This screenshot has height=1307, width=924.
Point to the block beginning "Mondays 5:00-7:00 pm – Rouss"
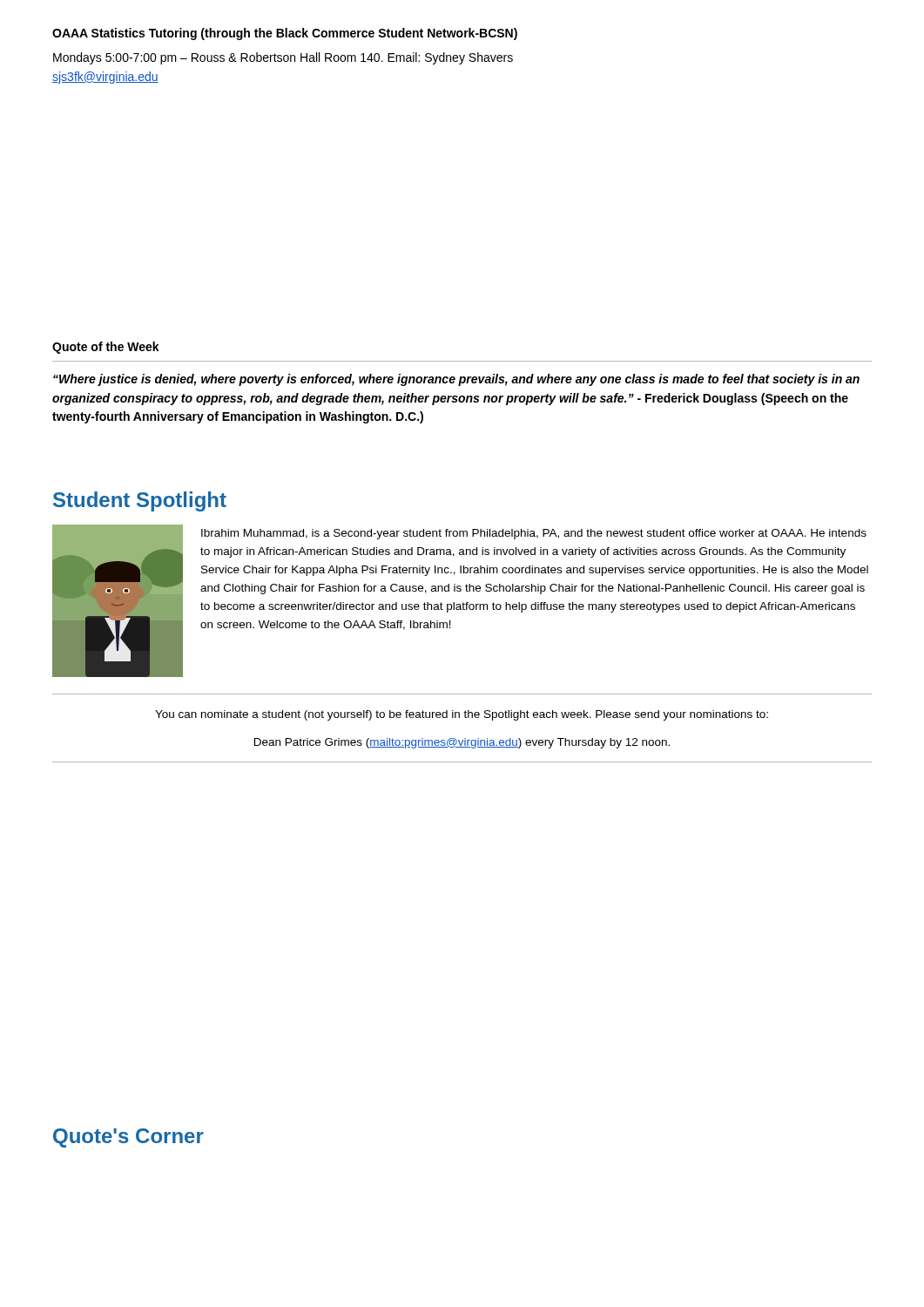tap(283, 67)
